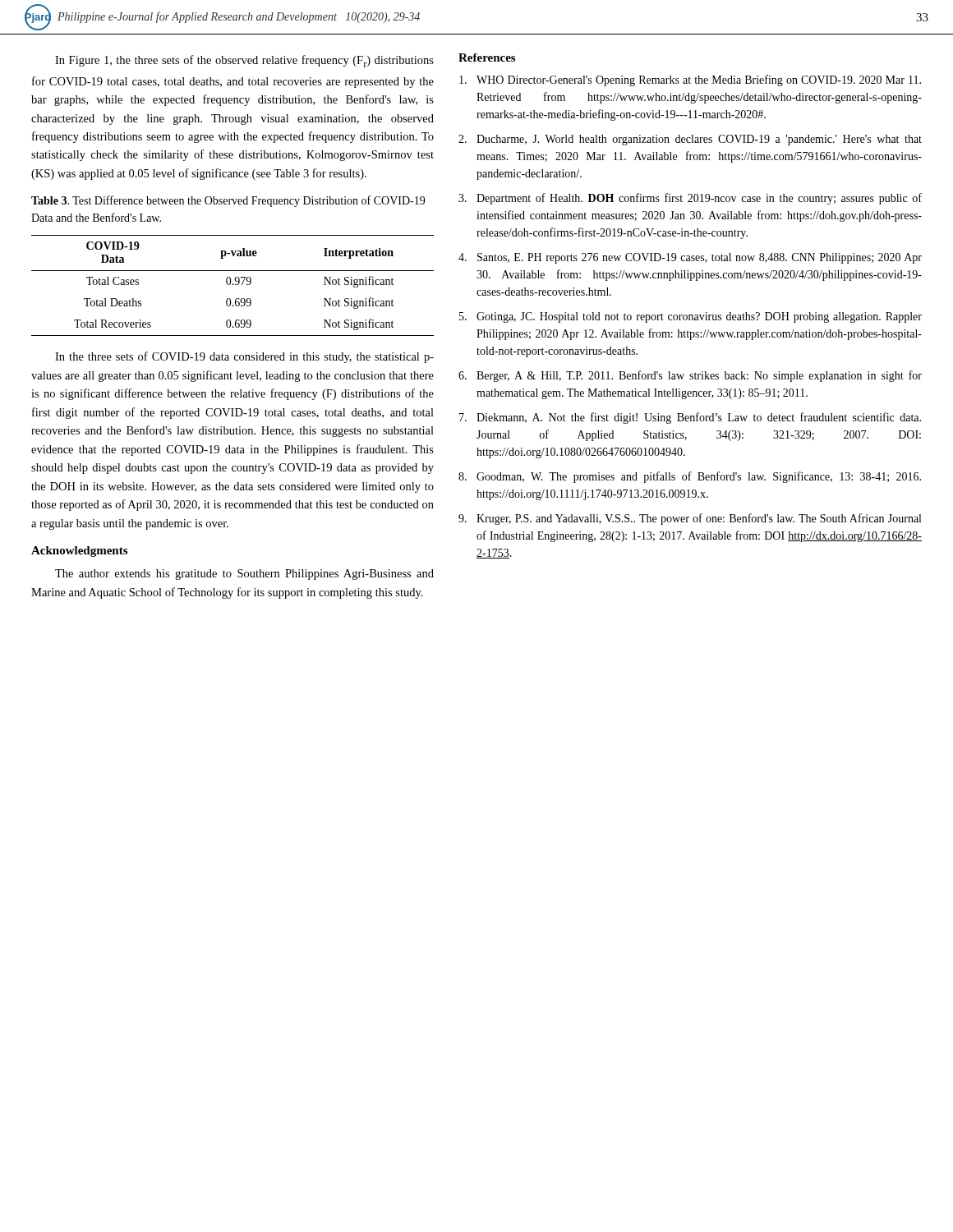
Task: Locate a caption
Action: [x=228, y=210]
